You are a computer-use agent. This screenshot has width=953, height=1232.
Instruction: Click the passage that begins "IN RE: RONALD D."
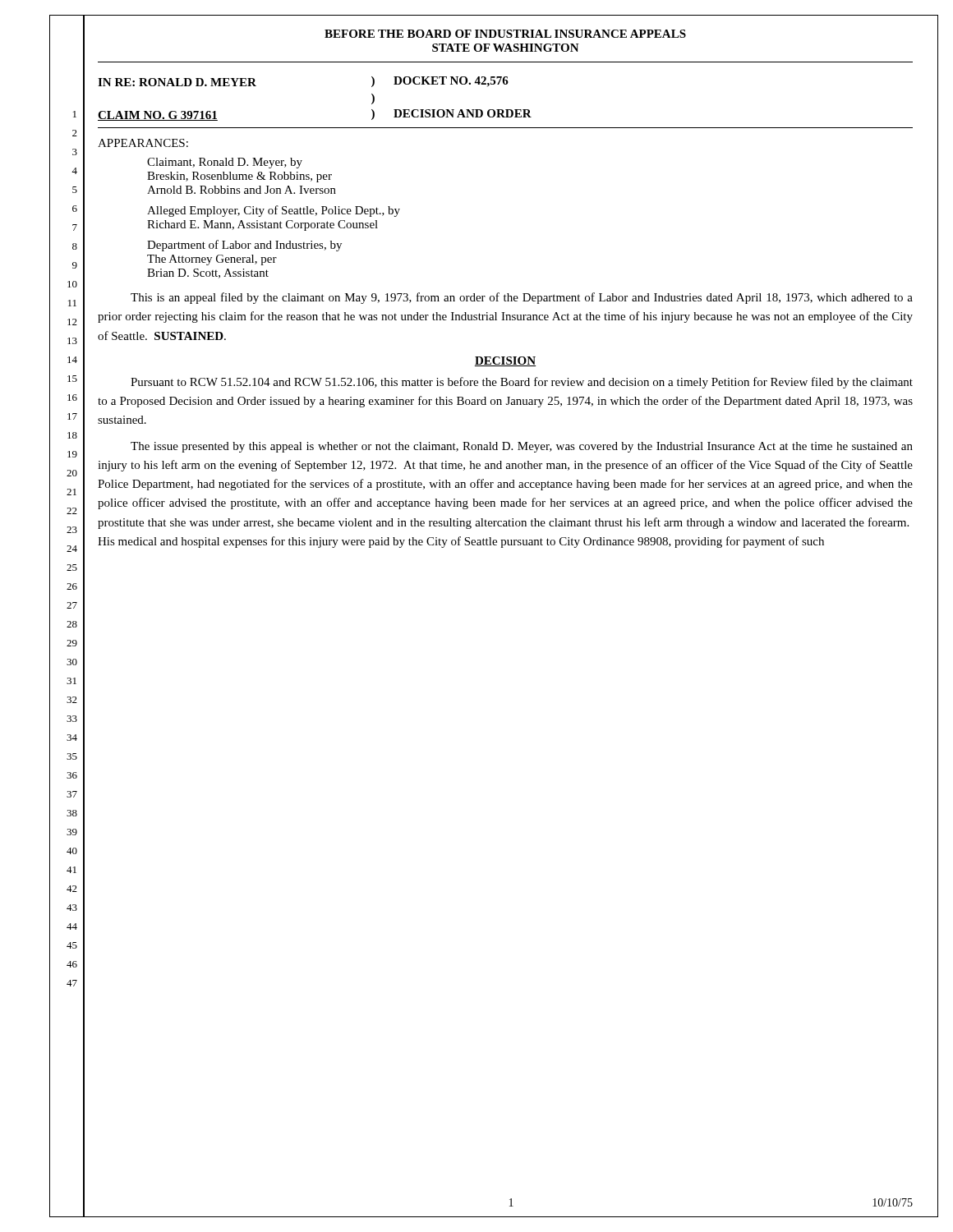coord(505,99)
